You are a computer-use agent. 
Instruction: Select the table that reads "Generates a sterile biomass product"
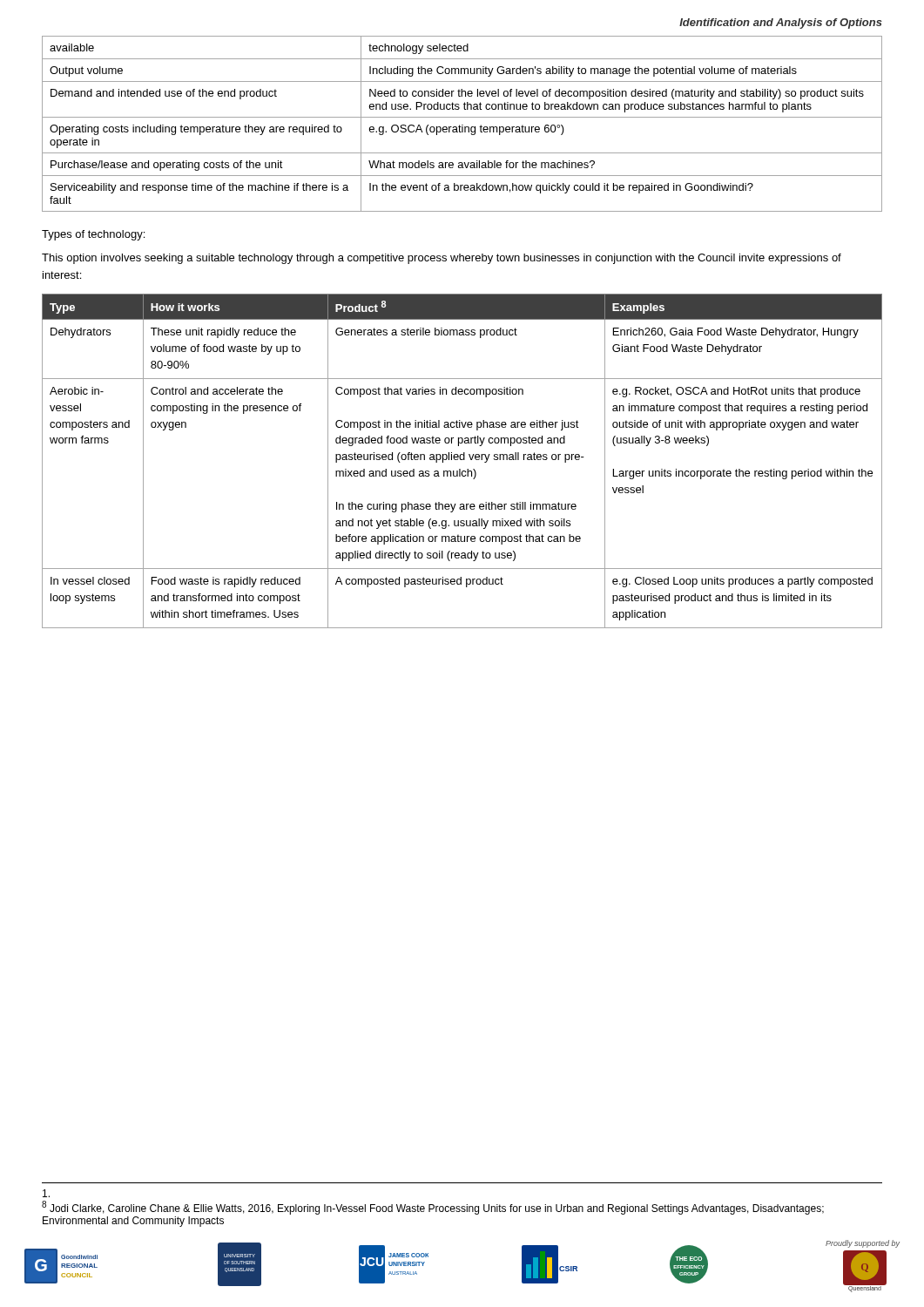pyautogui.click(x=462, y=461)
